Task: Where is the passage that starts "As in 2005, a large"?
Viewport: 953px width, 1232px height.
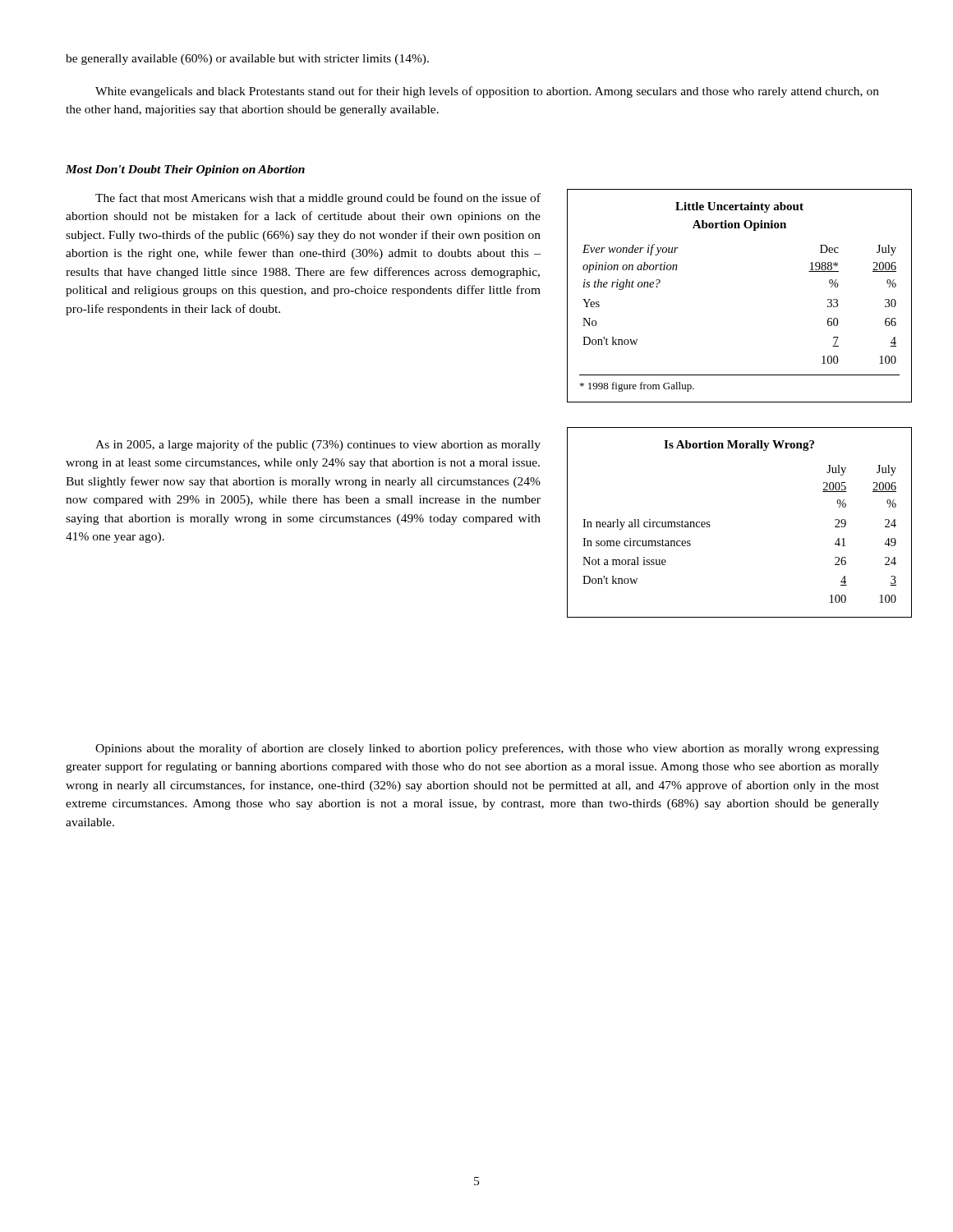Action: coord(303,490)
